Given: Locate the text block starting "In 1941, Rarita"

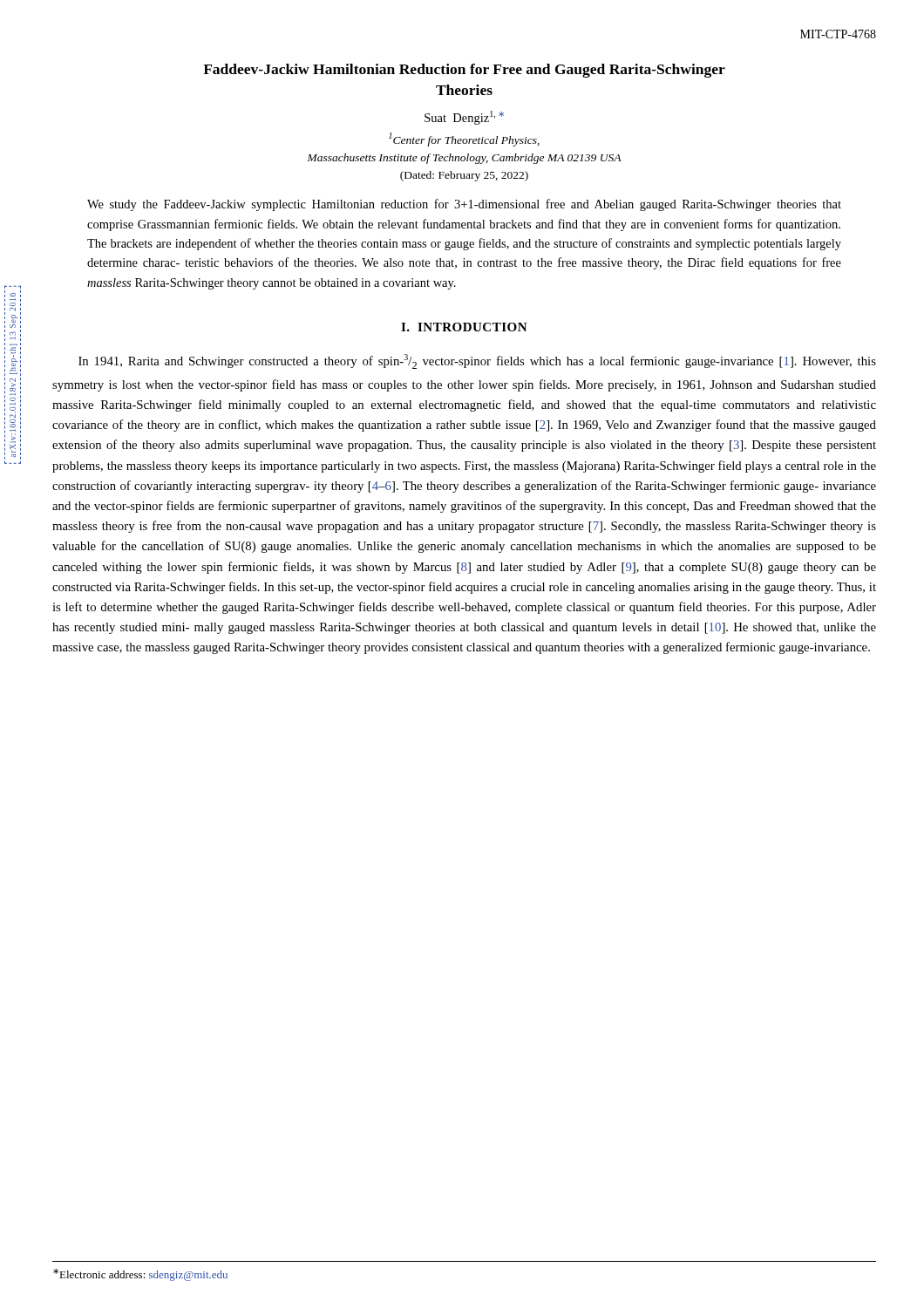Looking at the screenshot, I should (x=464, y=504).
